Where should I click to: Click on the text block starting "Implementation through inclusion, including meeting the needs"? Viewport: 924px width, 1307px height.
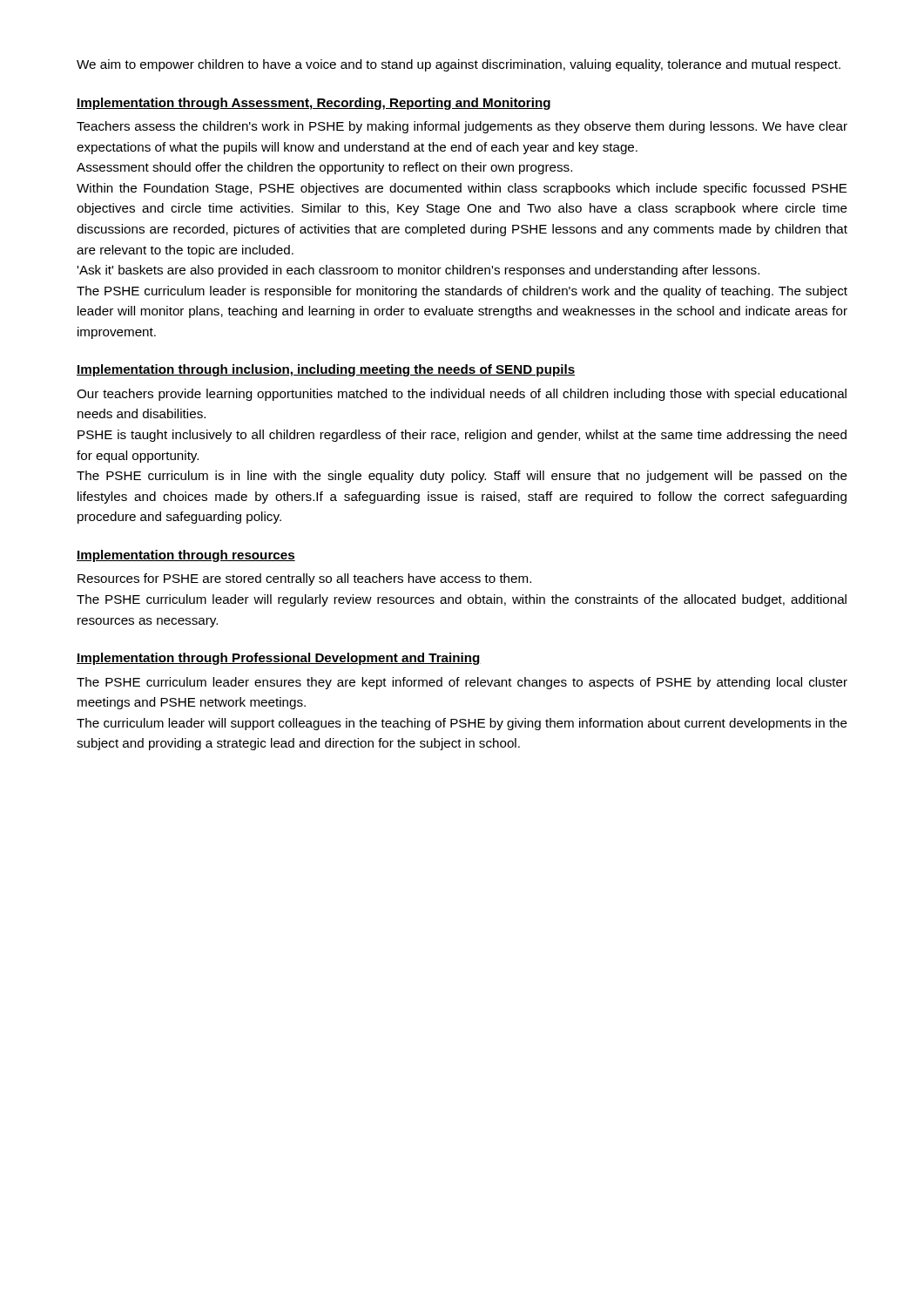326,369
